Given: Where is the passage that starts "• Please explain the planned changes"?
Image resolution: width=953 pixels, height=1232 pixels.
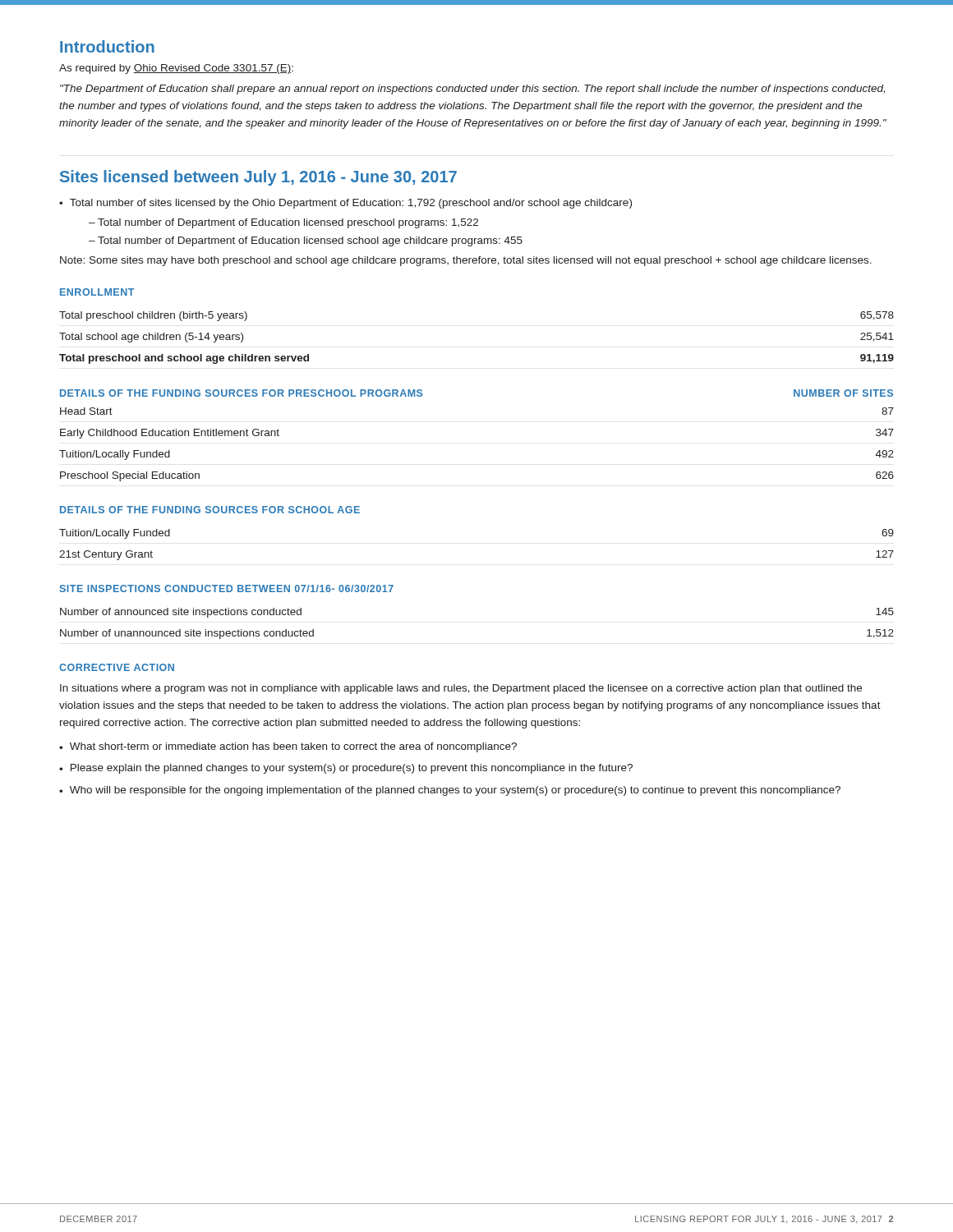Looking at the screenshot, I should pos(346,769).
